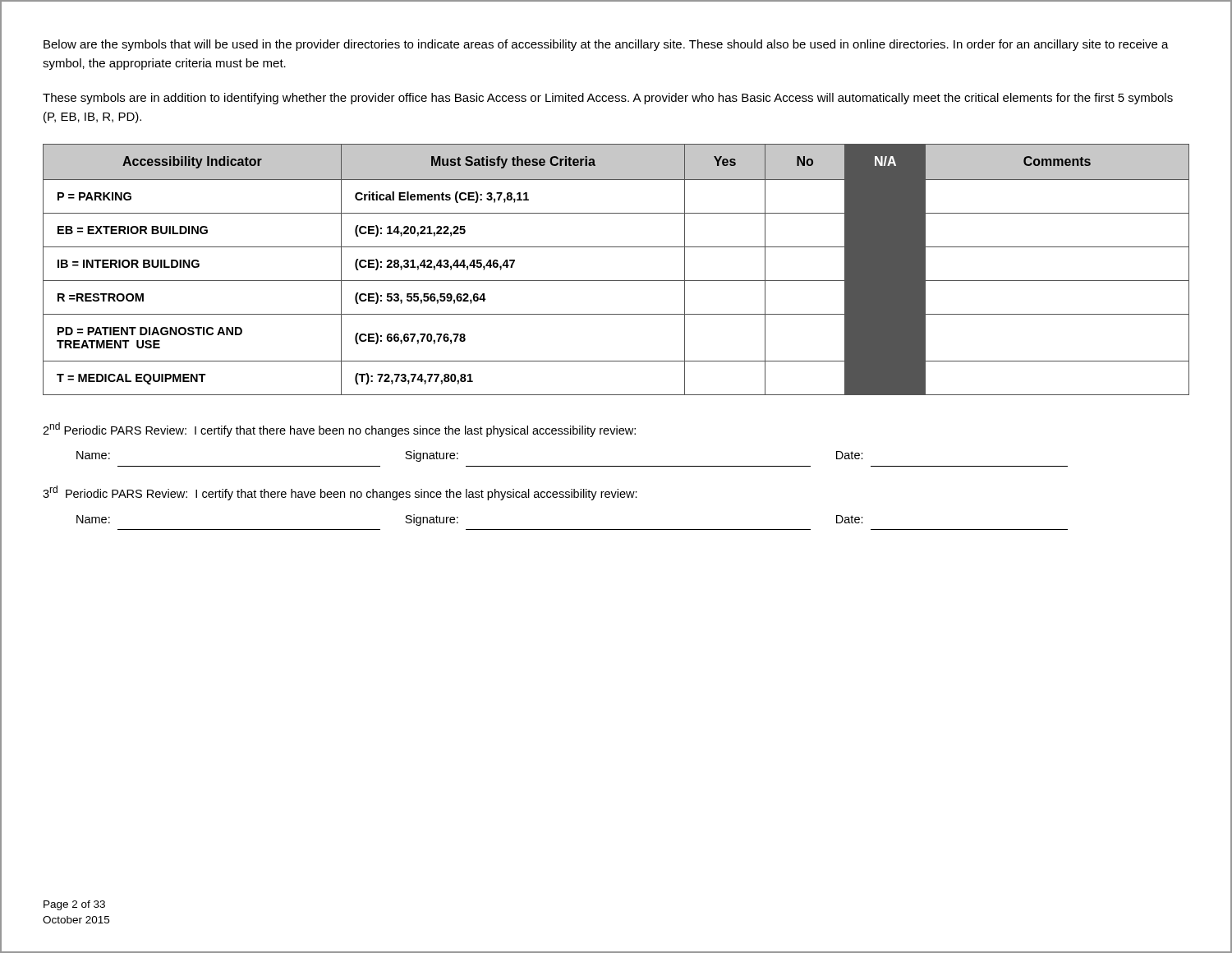Select the table
The width and height of the screenshot is (1232, 953).
(x=616, y=270)
